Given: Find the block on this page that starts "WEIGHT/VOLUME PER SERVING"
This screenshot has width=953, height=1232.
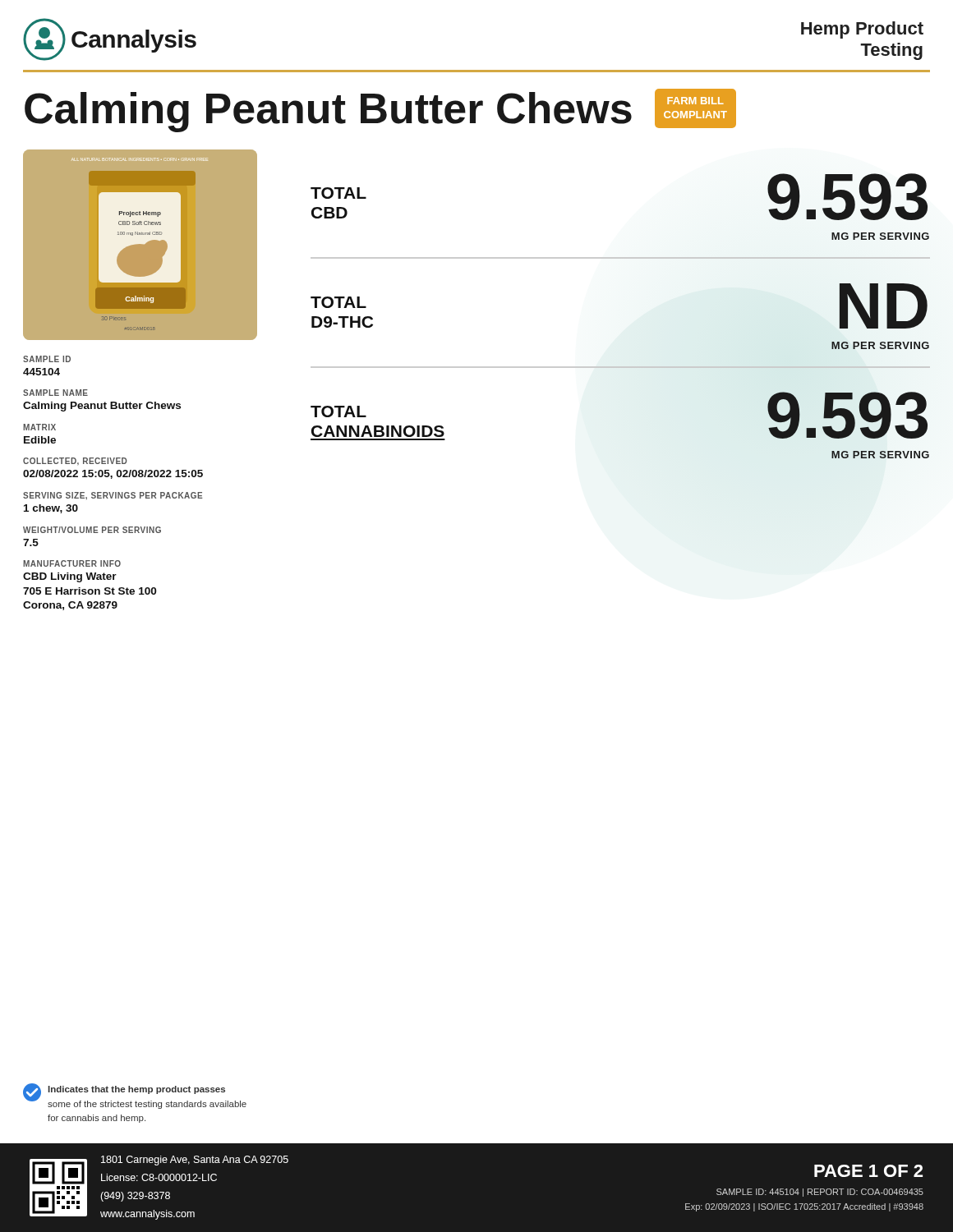Looking at the screenshot, I should coord(150,537).
